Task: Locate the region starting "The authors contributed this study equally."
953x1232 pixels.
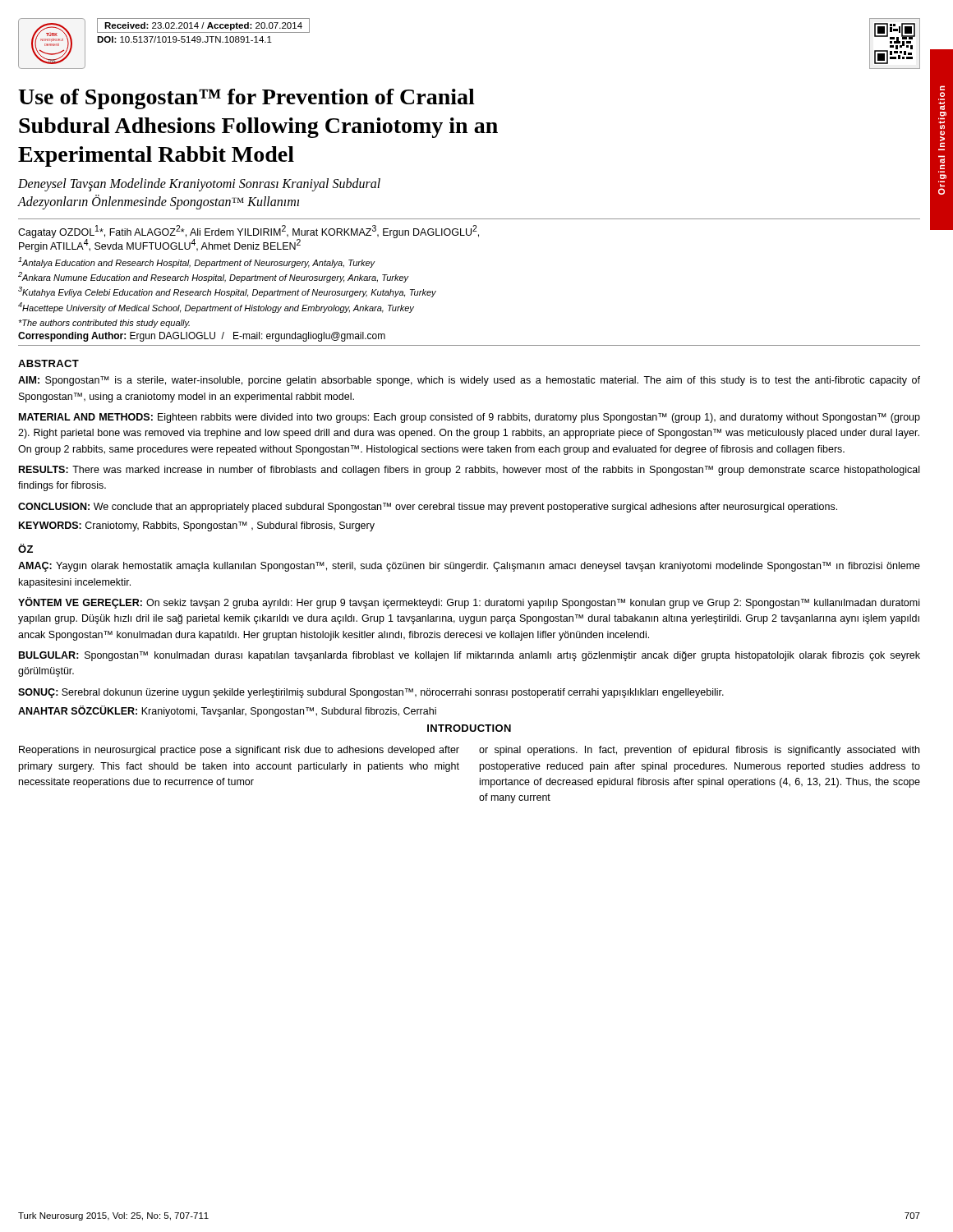Action: pos(104,323)
